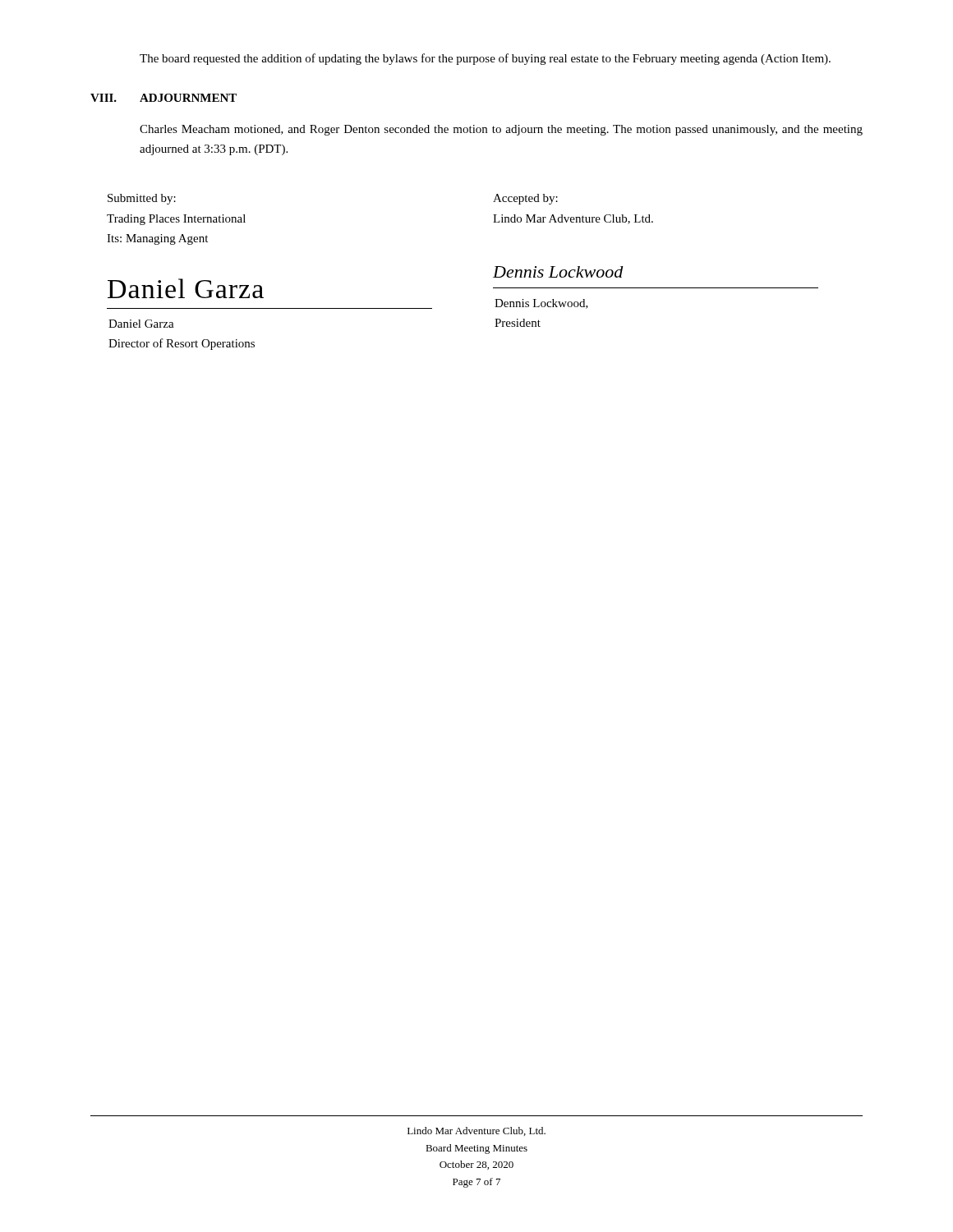Find the passage starting "Daniel Garza Director of Resort Operations"

pos(182,333)
